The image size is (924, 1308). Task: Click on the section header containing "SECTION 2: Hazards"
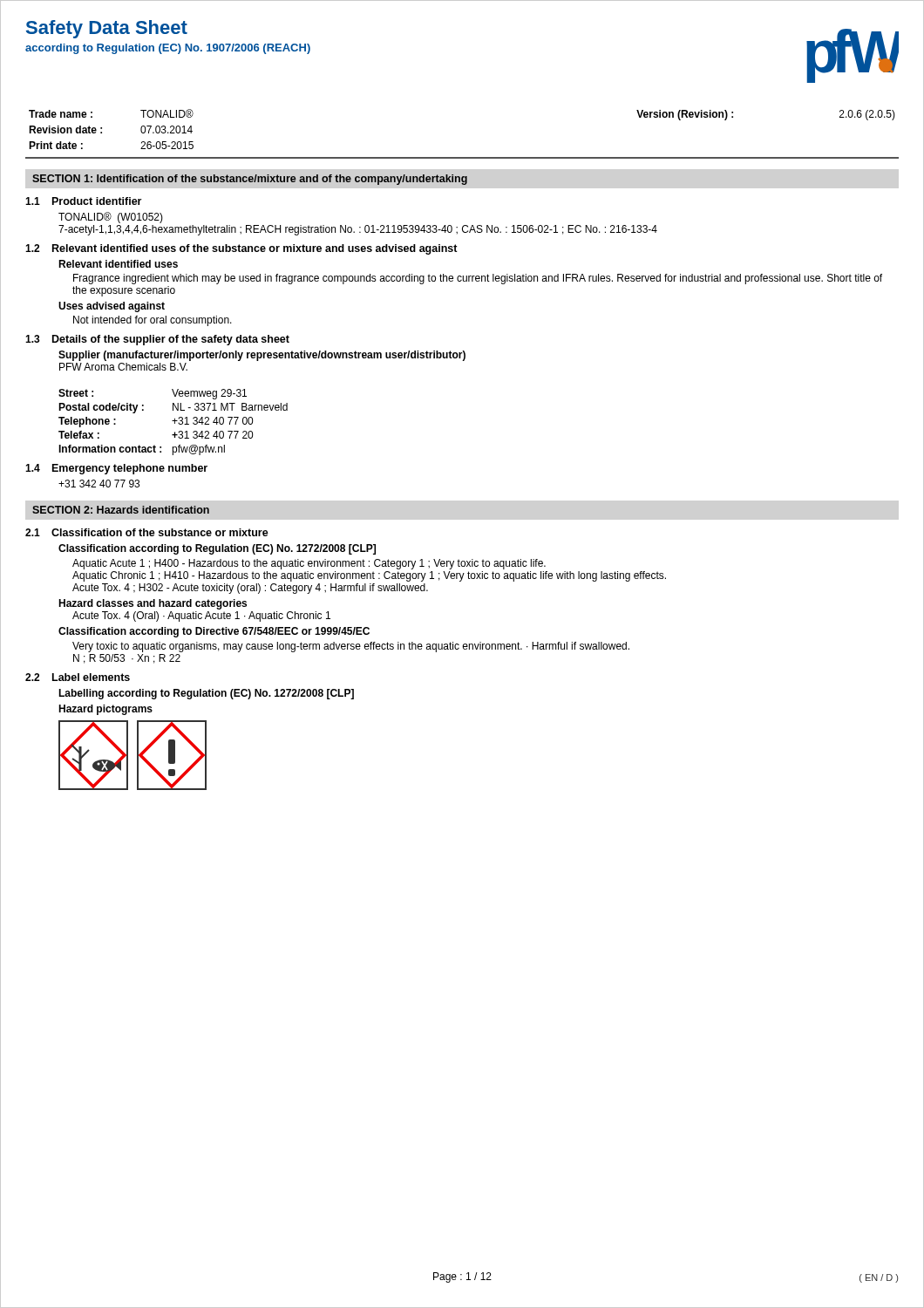121,510
